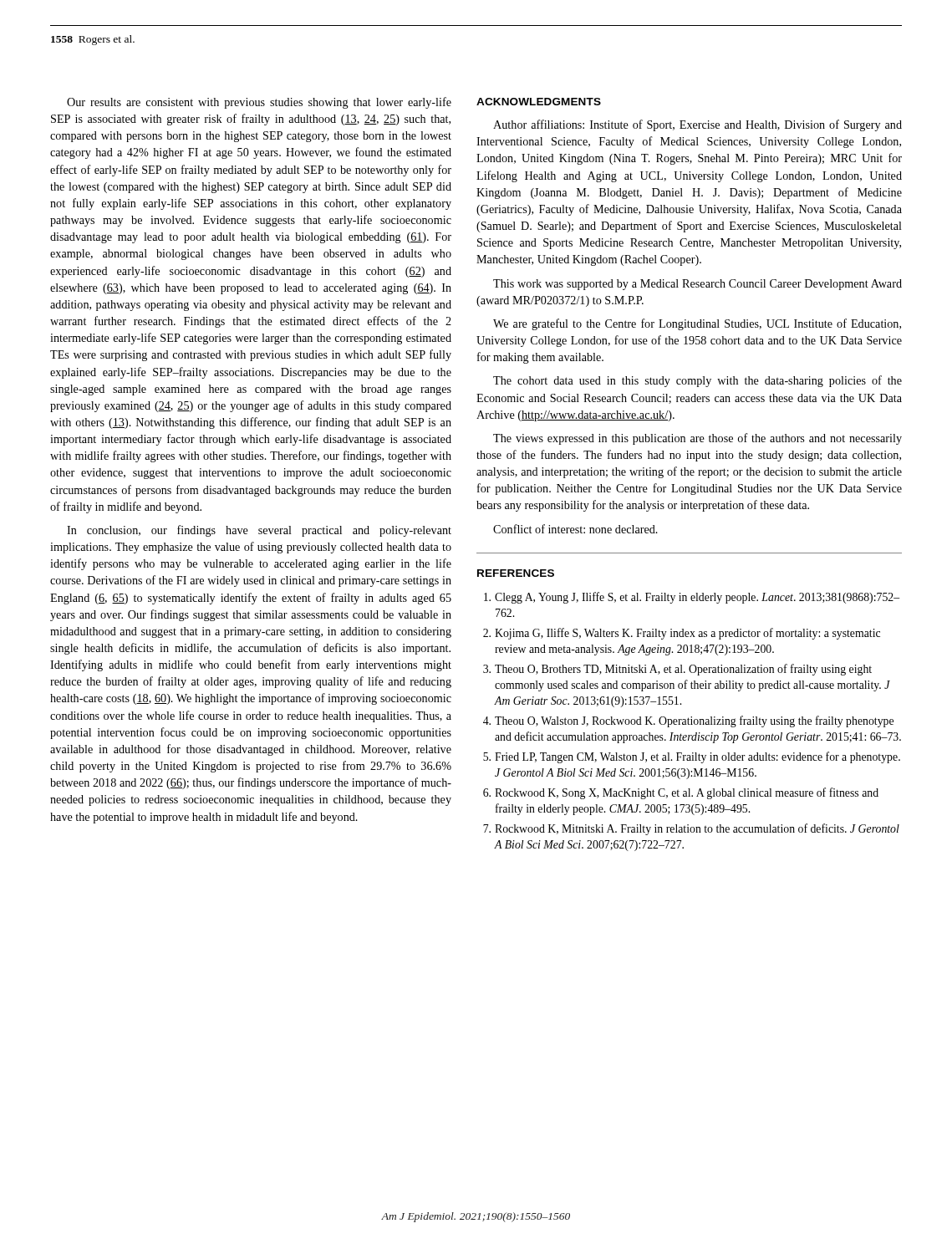This screenshot has height=1254, width=952.
Task: Point to the block beginning "Our results are consistent with"
Action: pyautogui.click(x=251, y=459)
